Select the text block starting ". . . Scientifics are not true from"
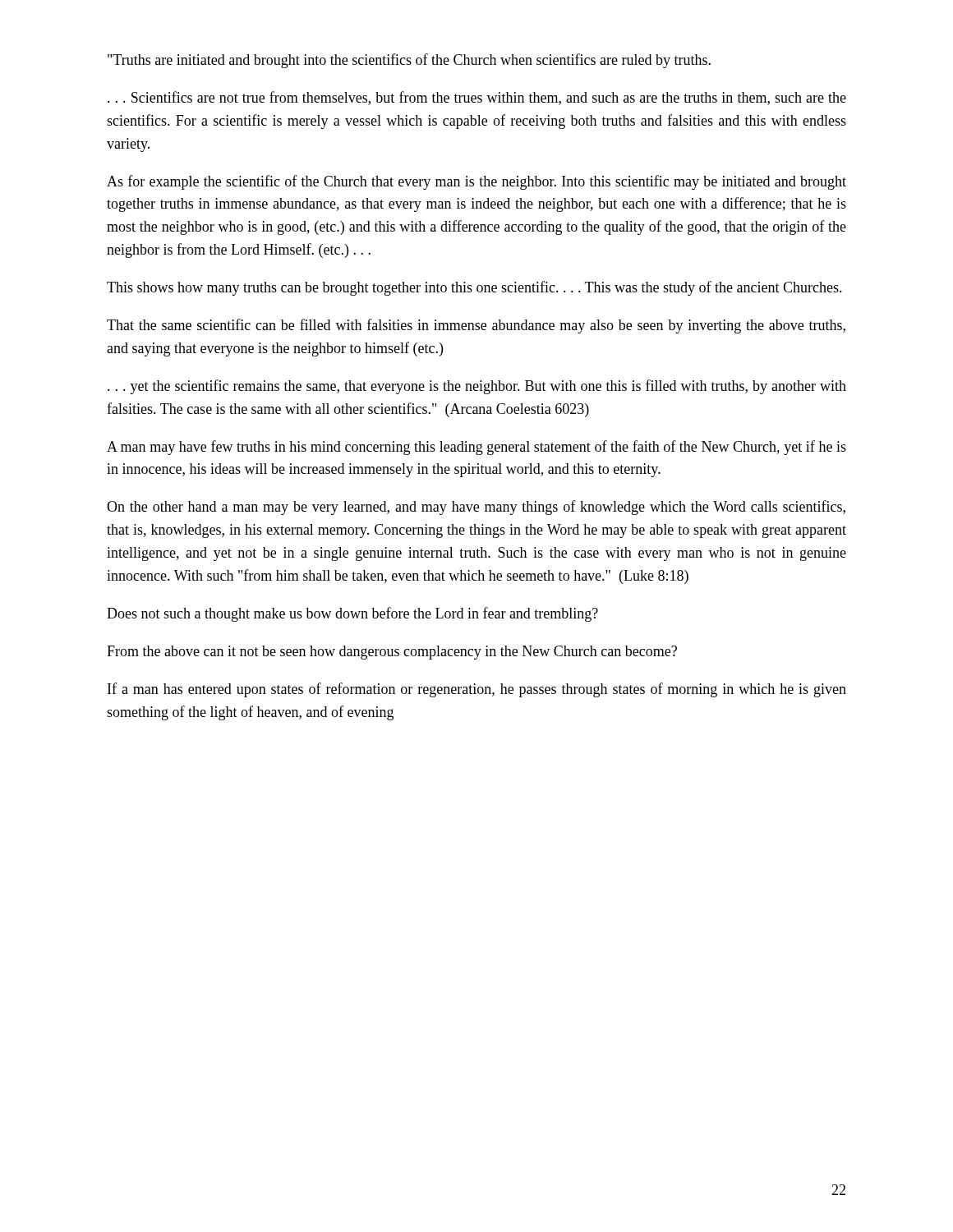 (476, 121)
